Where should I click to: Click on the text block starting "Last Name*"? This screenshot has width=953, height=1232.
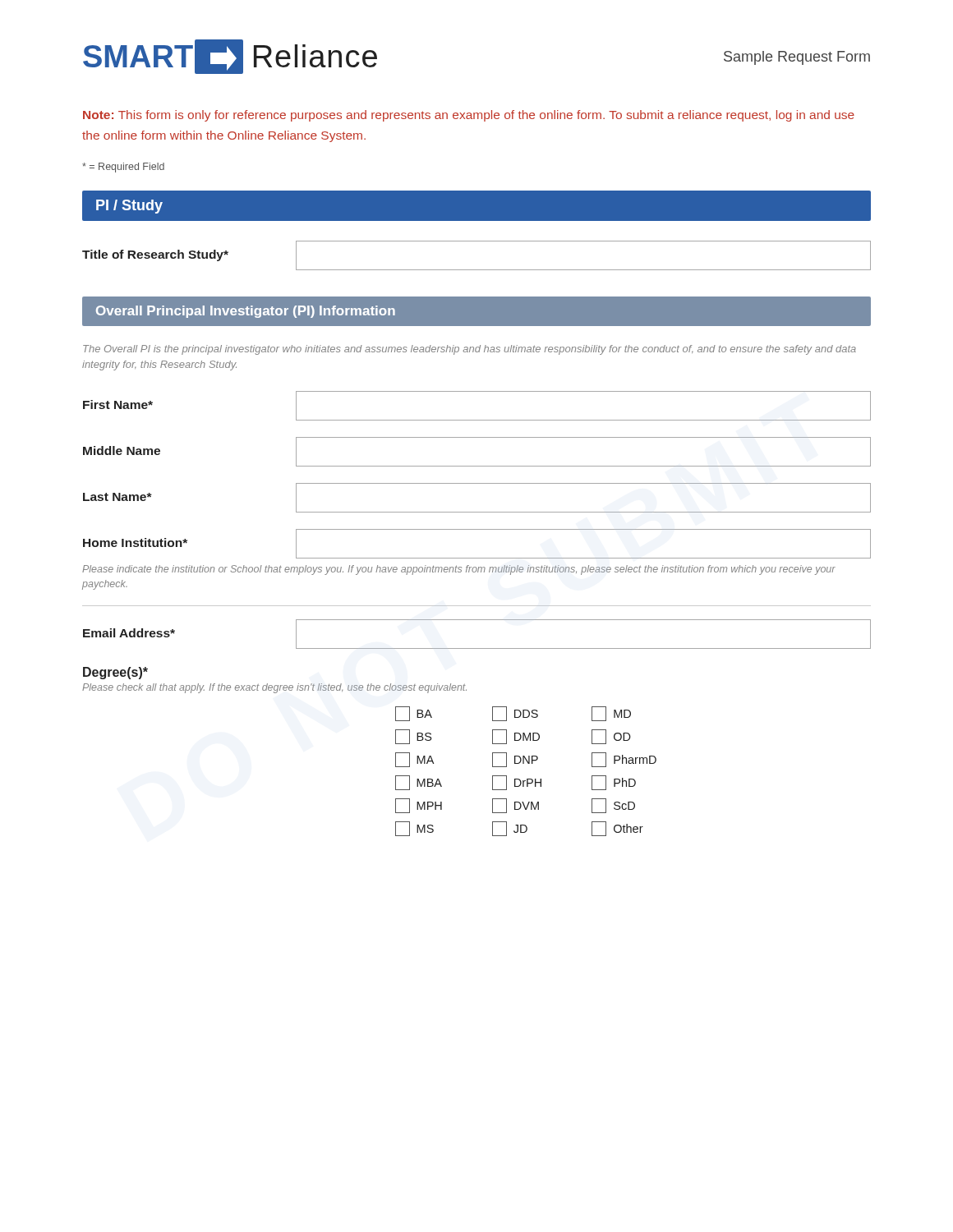click(x=476, y=497)
